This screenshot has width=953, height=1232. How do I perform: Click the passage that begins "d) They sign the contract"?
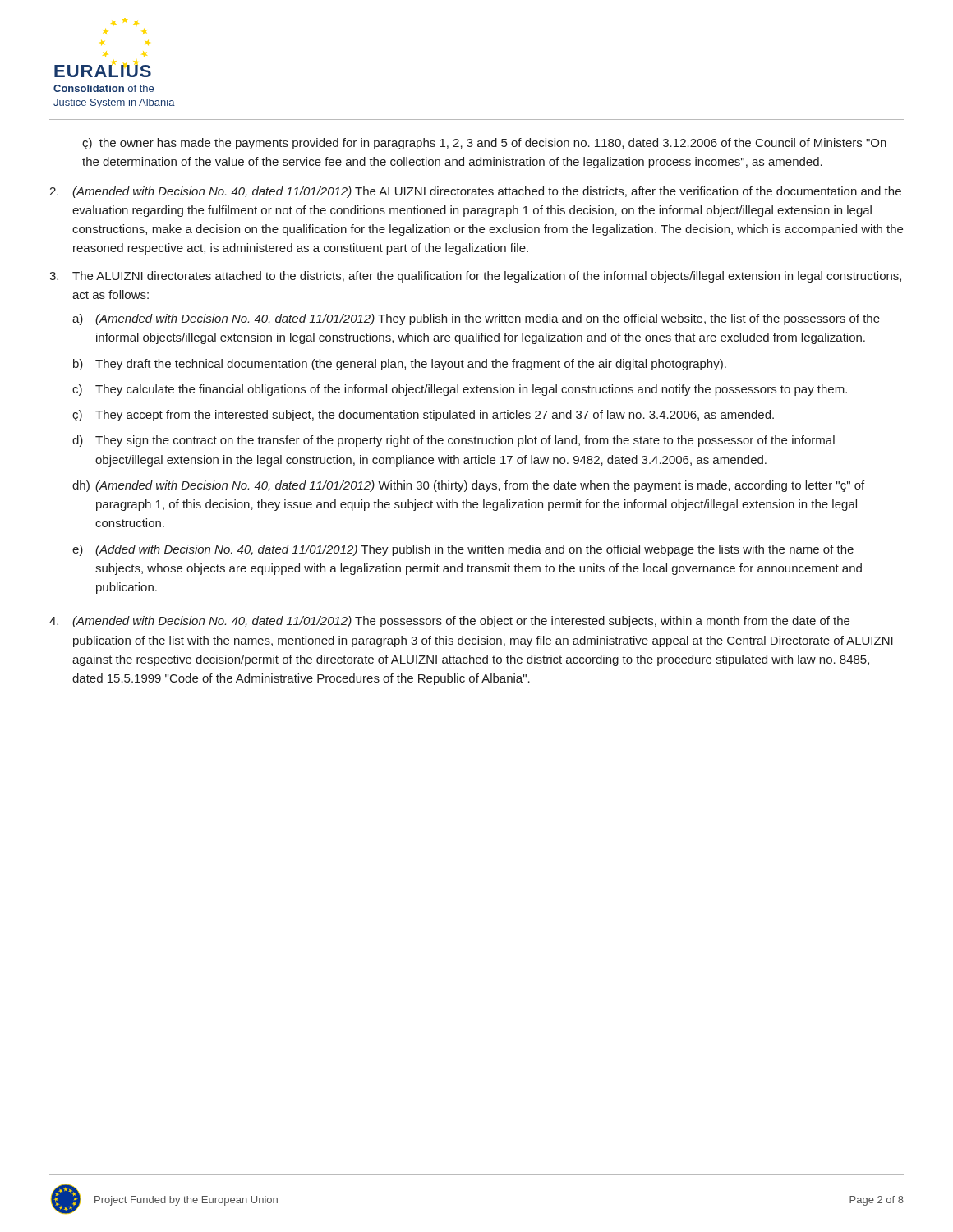(x=488, y=450)
